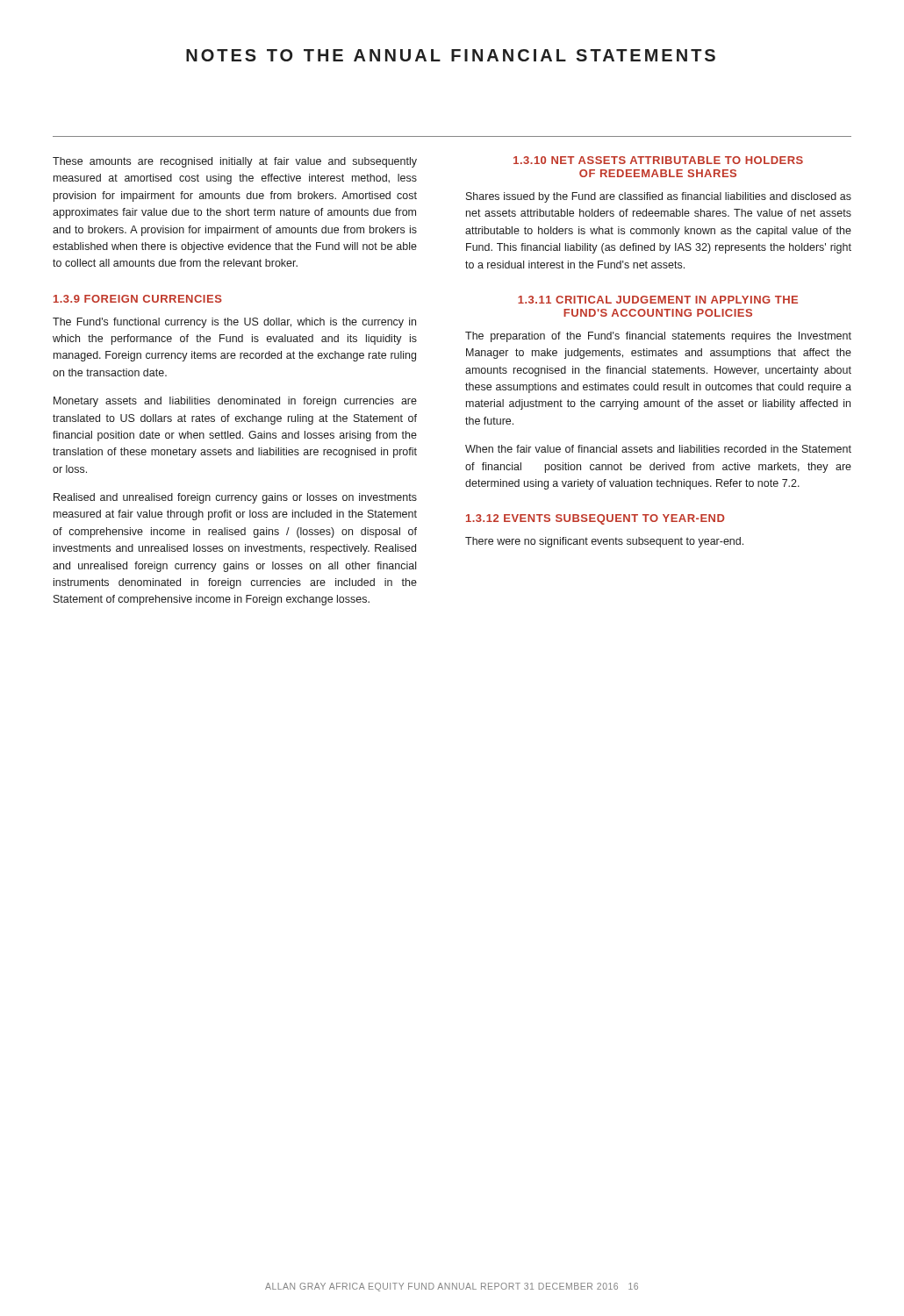Locate the element starting "The preparation of the Fund's"
Screen dimensions: 1316x904
tap(658, 378)
